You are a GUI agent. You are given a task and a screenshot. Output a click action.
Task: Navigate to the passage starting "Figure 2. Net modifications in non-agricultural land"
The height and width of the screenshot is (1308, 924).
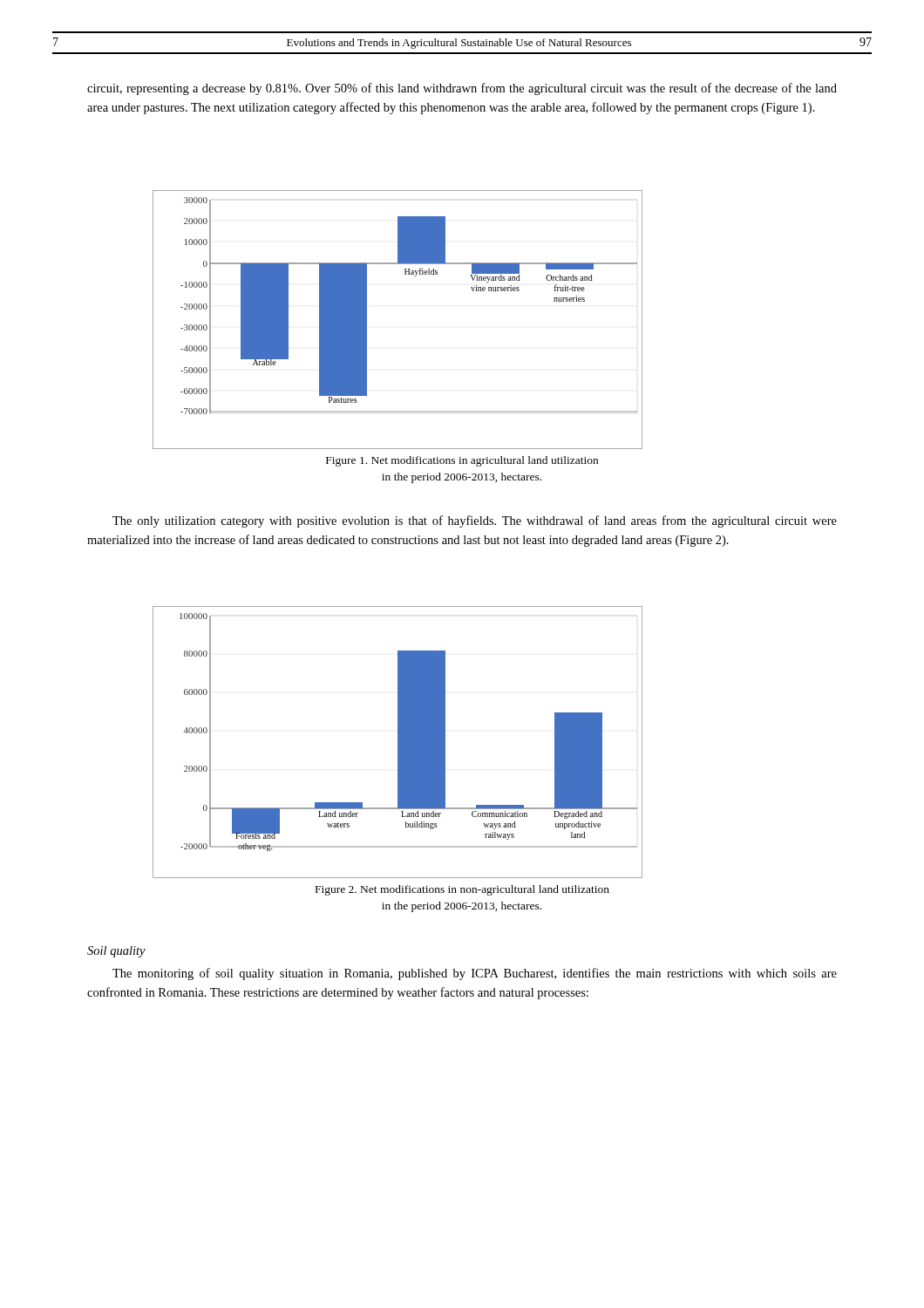pos(462,897)
